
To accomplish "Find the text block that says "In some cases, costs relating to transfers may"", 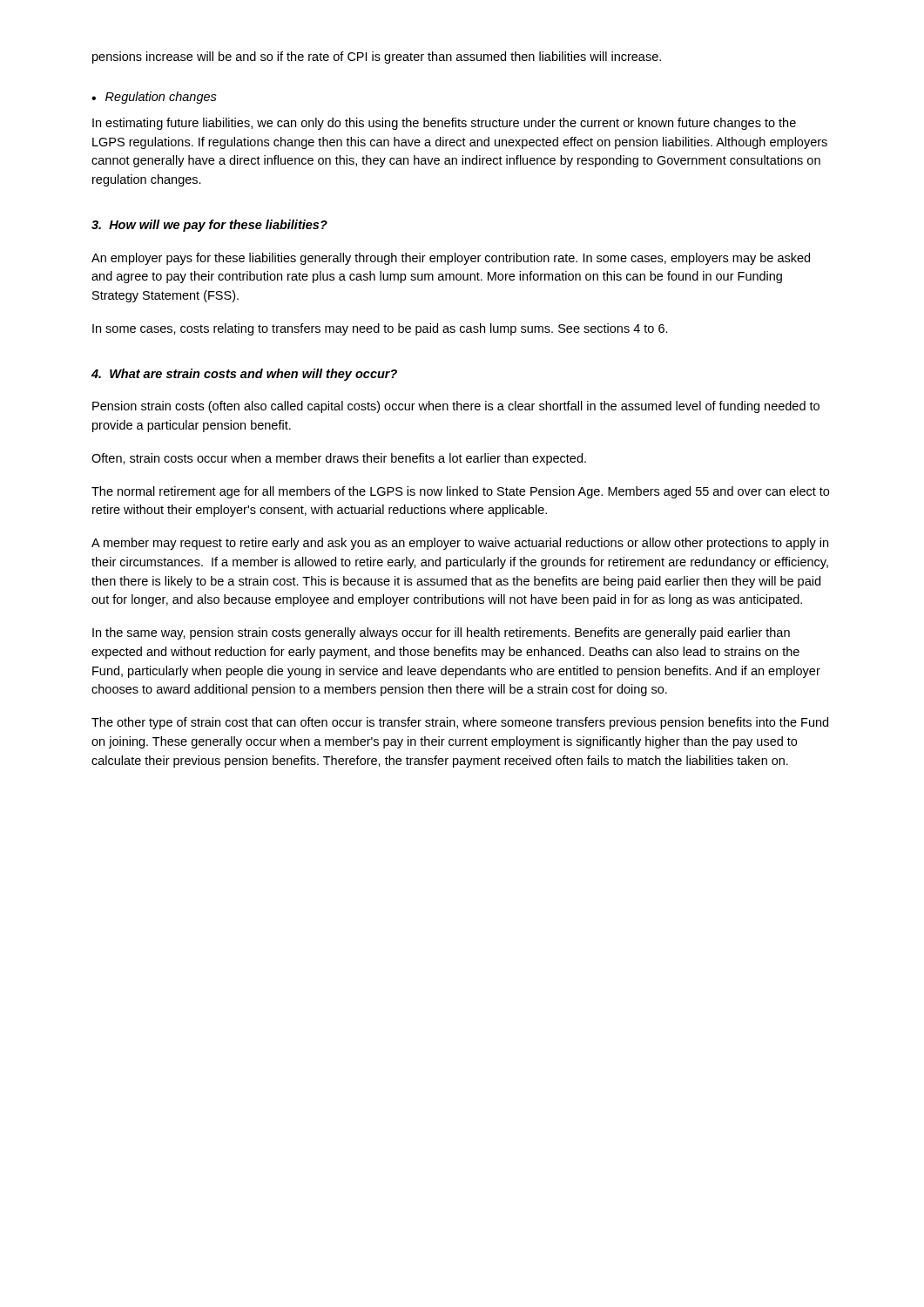I will (x=380, y=328).
